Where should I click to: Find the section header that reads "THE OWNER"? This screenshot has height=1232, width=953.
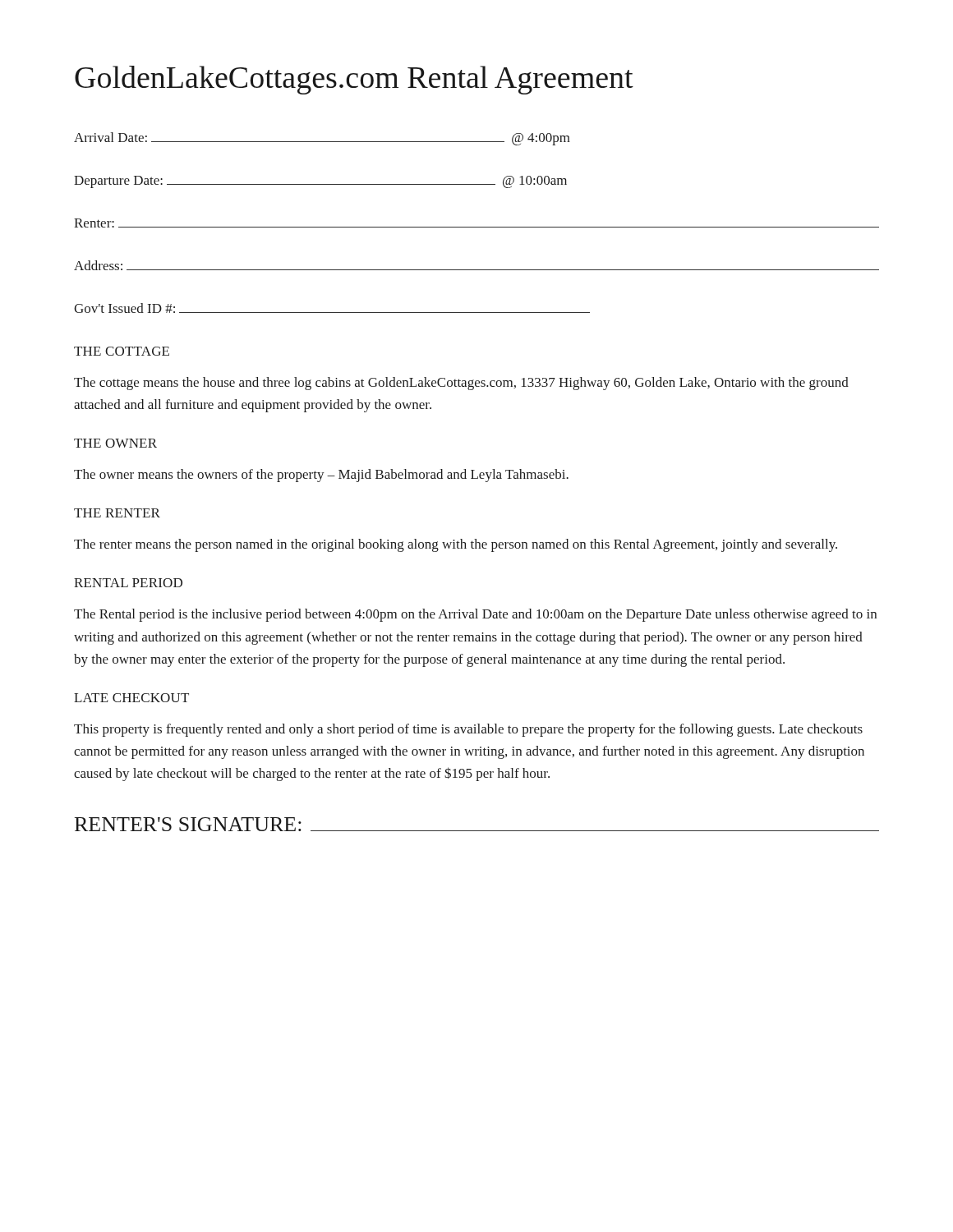point(116,443)
